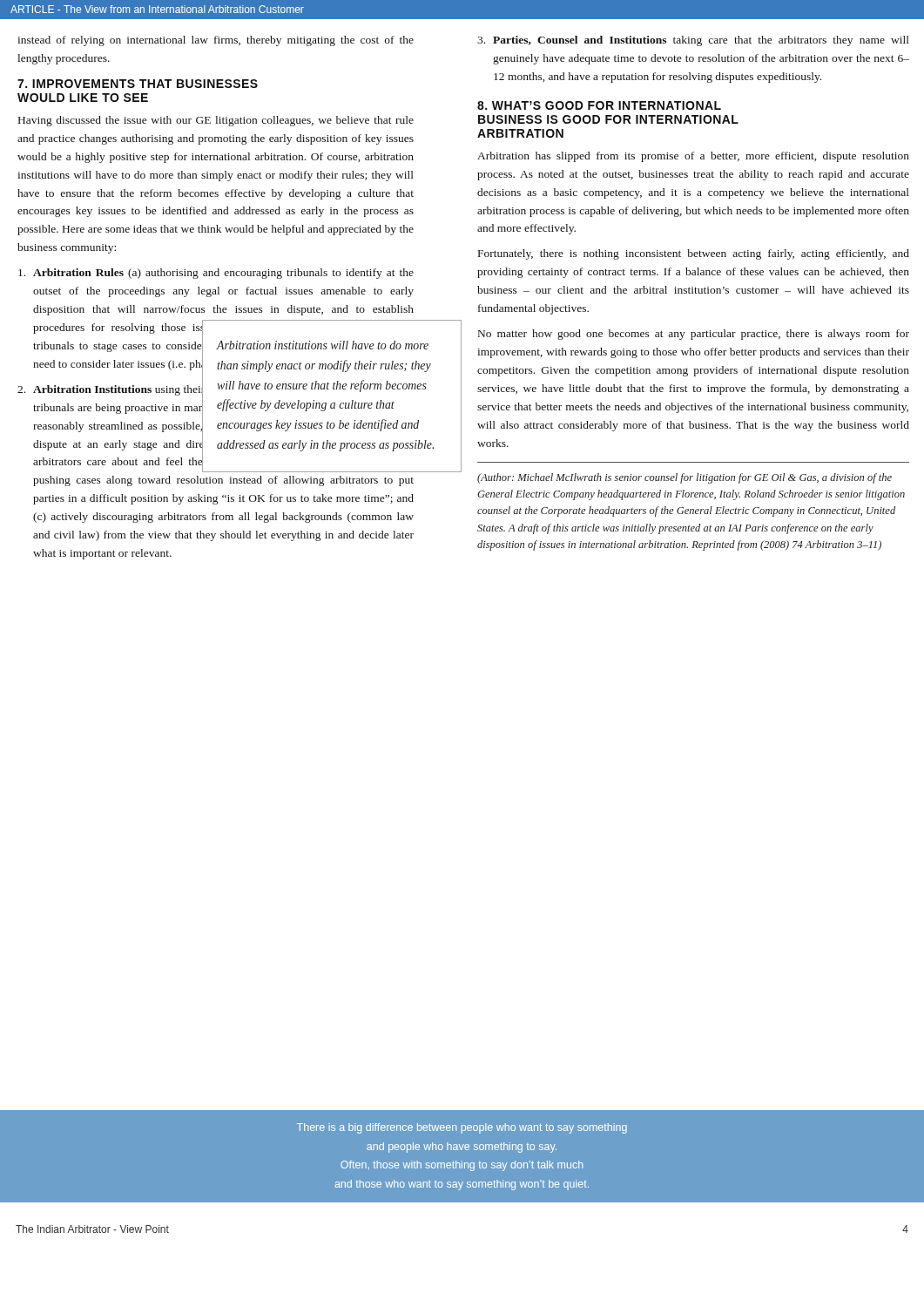924x1307 pixels.
Task: Find the footnote that reads "(Author: Michael McIlwrath is senior counsel for litigation"
Action: pos(691,511)
